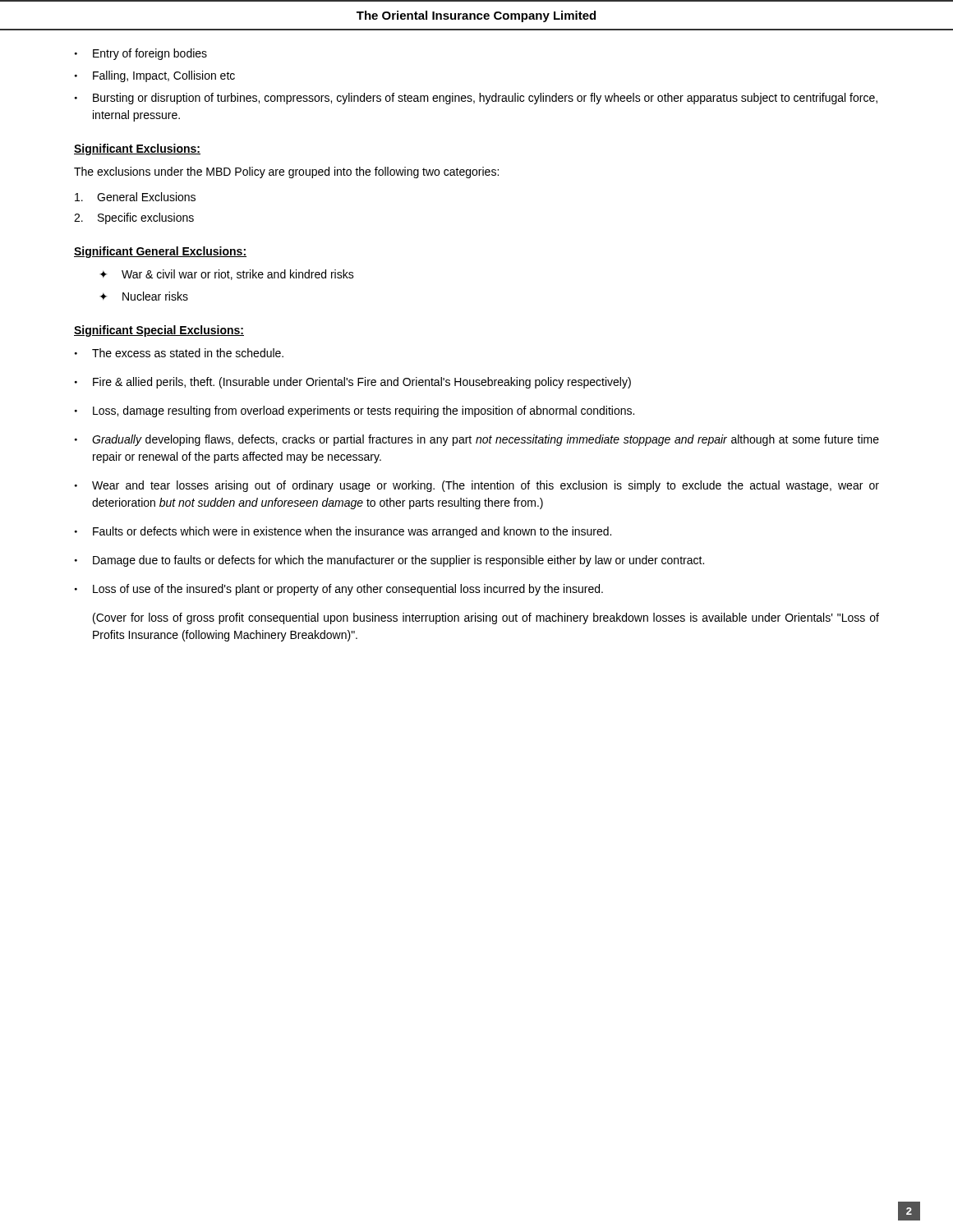The height and width of the screenshot is (1232, 953).
Task: Point to the text block starting "✦ War & civil war"
Action: (226, 275)
